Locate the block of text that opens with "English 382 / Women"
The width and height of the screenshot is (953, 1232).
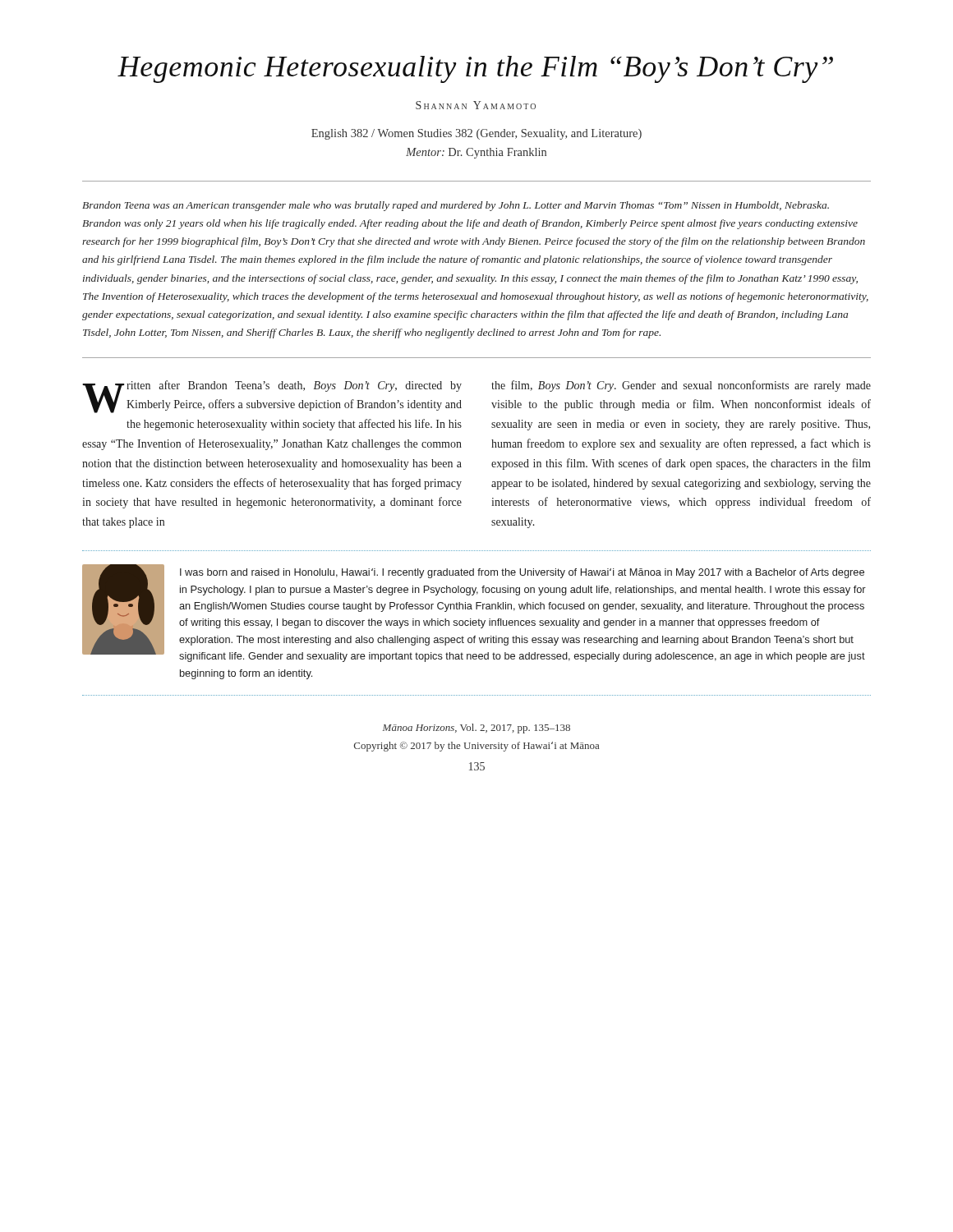(476, 143)
